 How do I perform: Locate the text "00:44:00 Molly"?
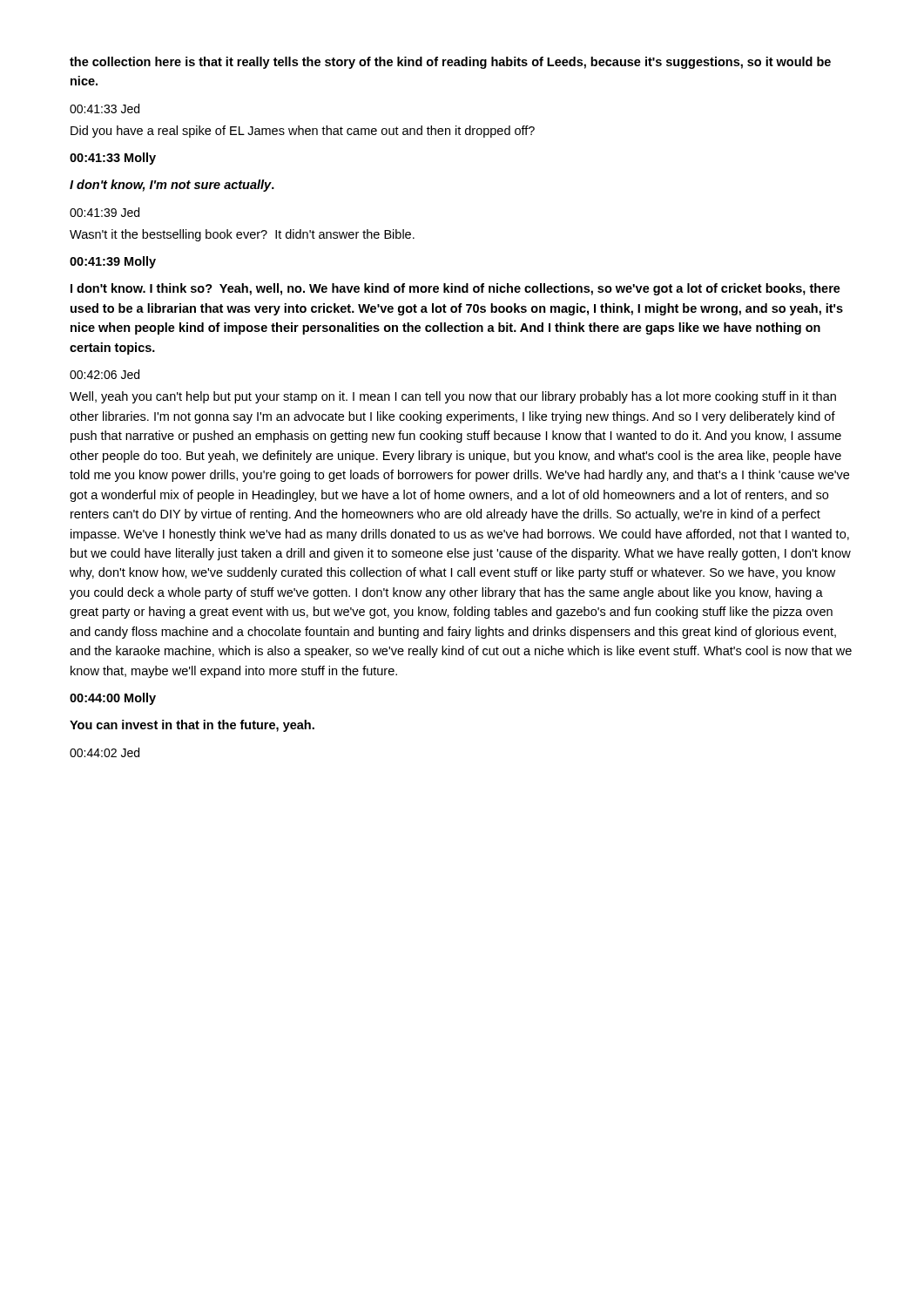113,699
